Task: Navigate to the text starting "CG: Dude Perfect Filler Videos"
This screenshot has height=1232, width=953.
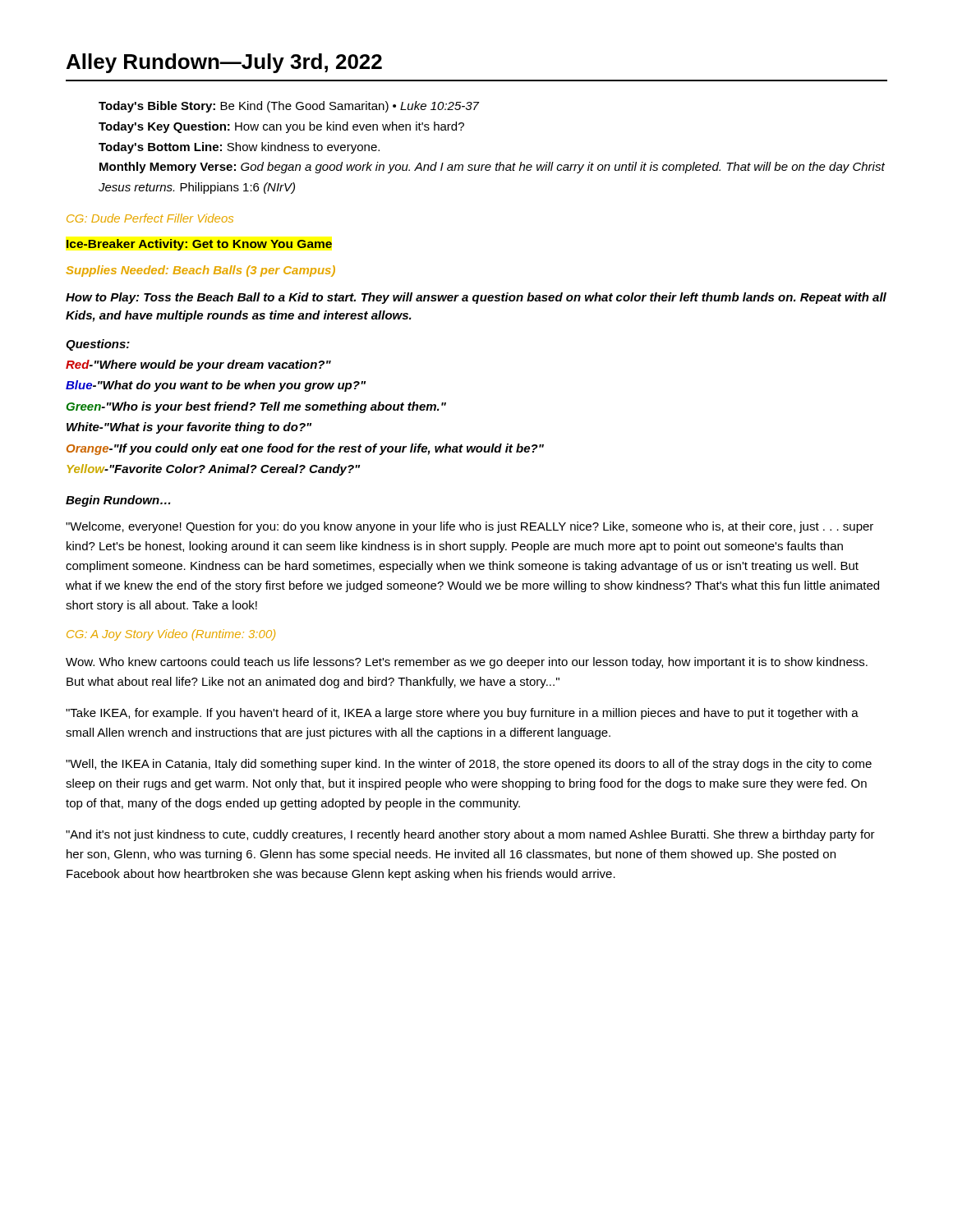Action: 150,218
